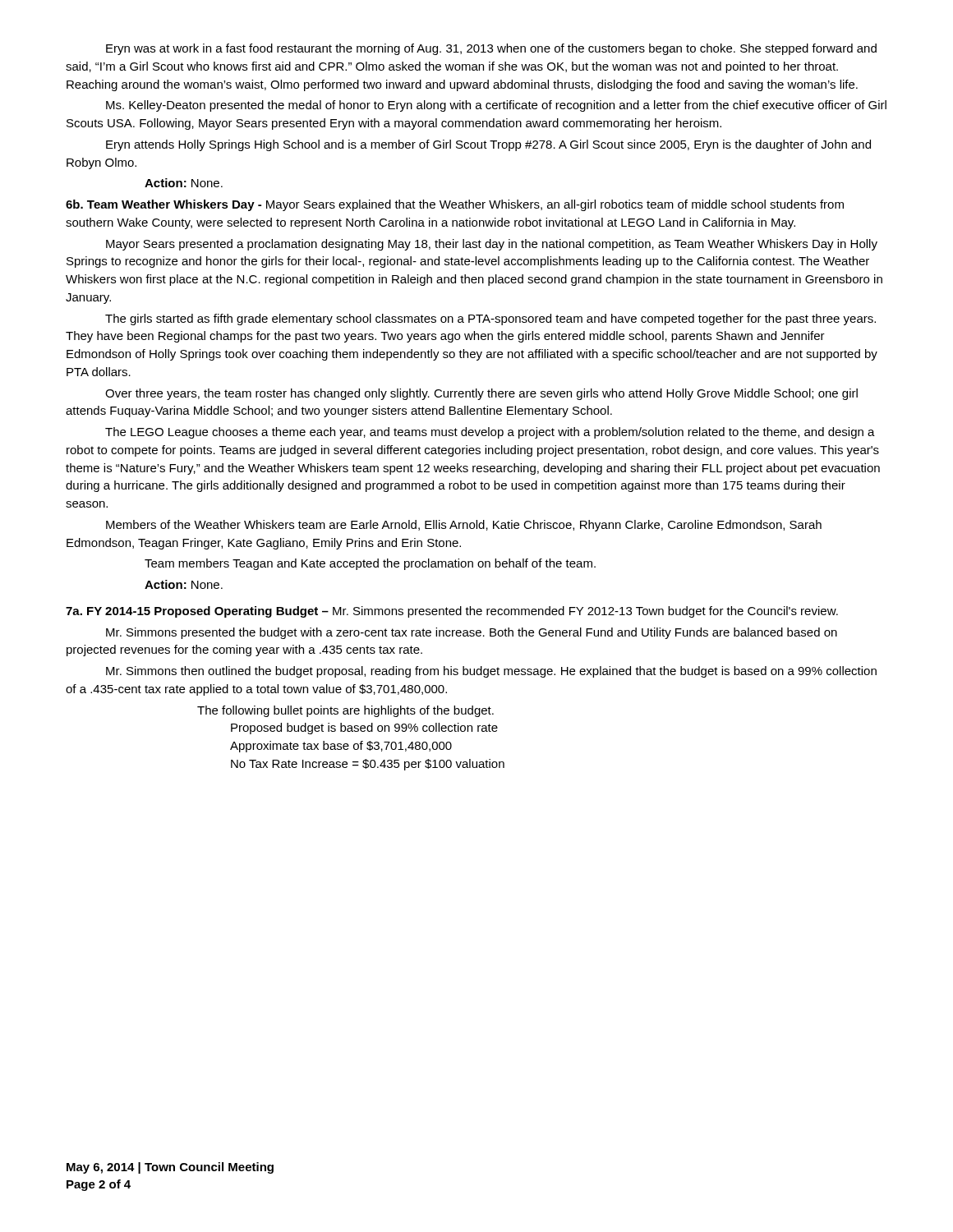Find the block on this page that starts "Mayor Sears presented a proclamation designating May 18,"

(476, 414)
